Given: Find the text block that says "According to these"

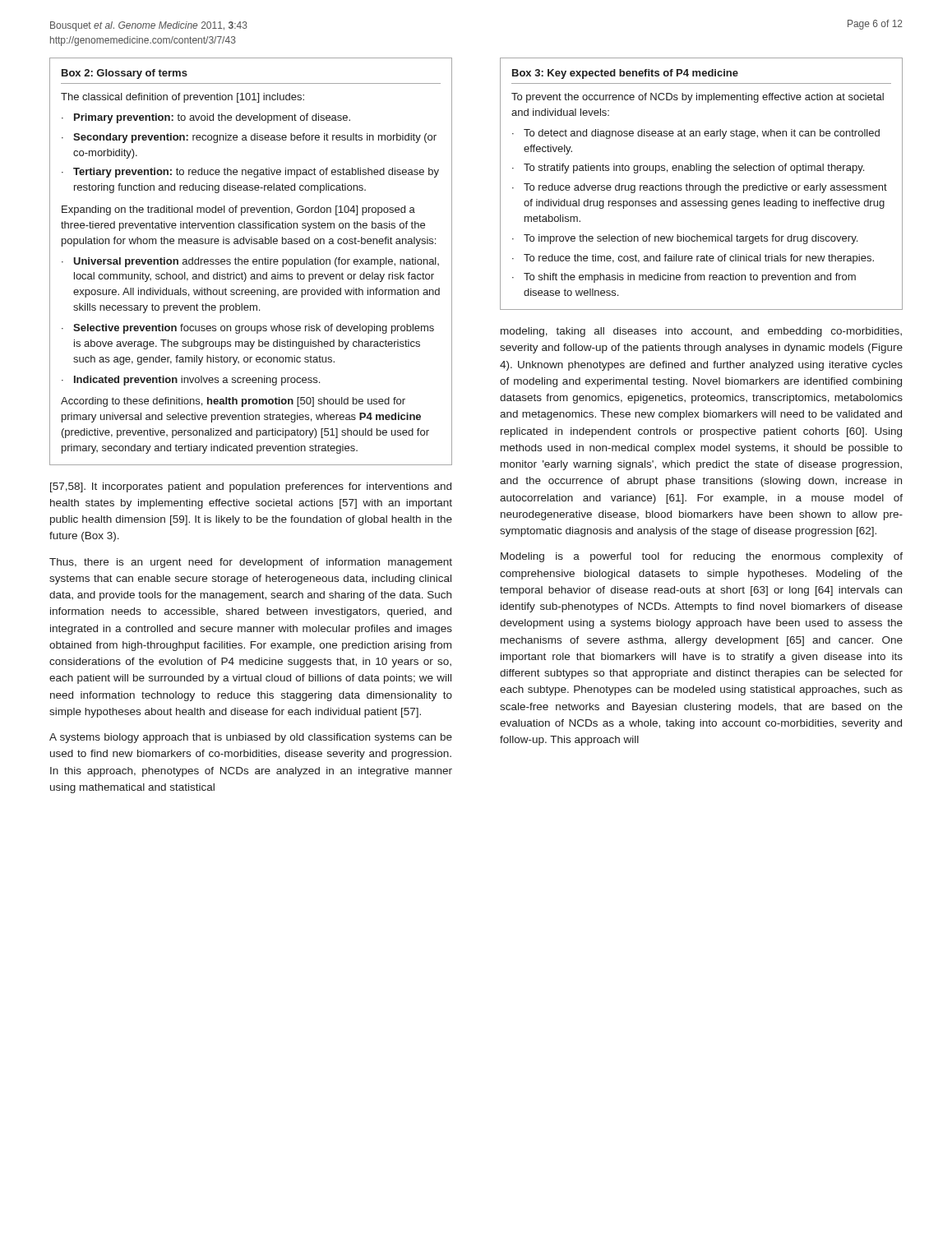Looking at the screenshot, I should coord(245,424).
